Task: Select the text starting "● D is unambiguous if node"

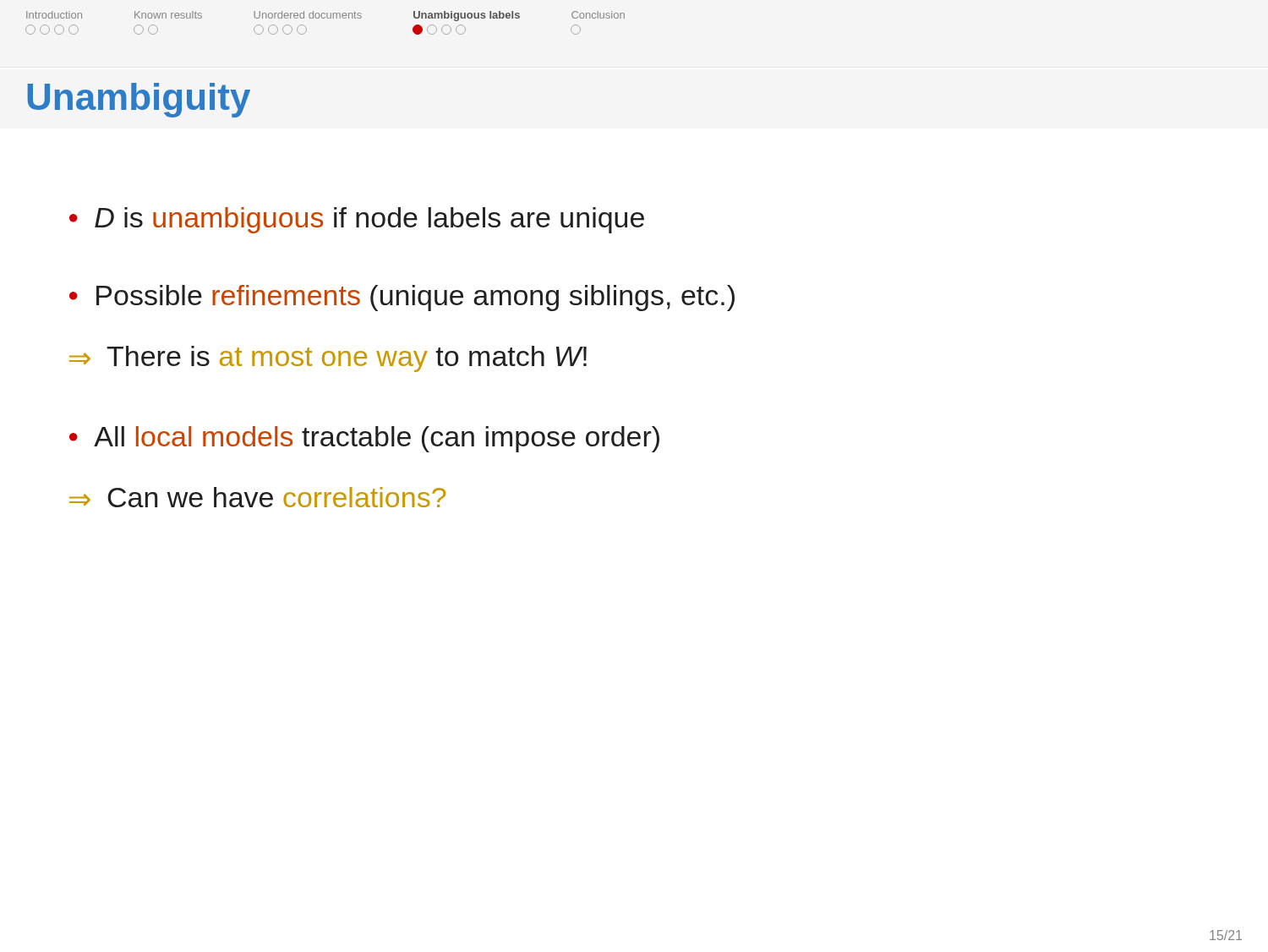Action: [x=356, y=217]
